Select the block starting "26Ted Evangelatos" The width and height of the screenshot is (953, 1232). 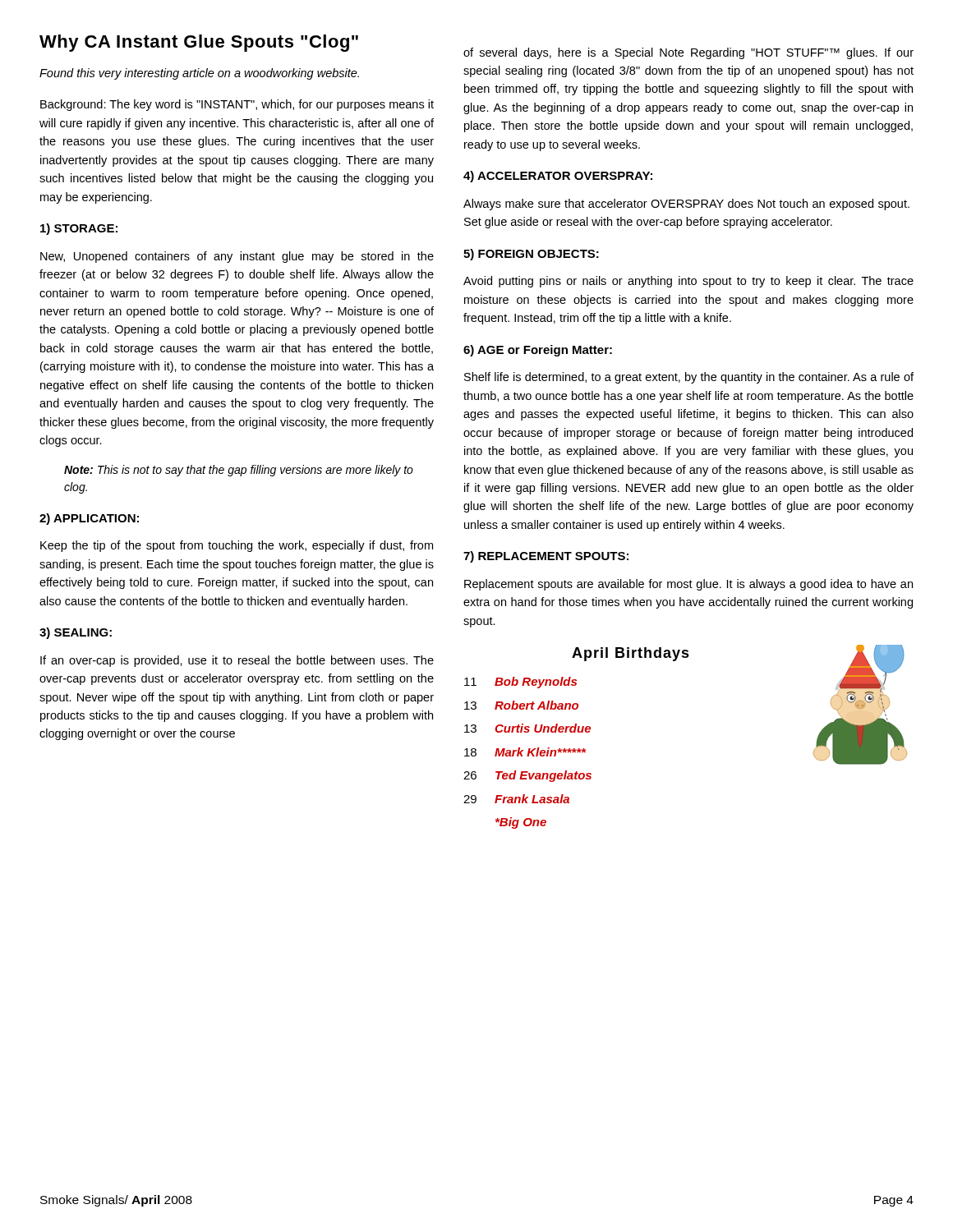point(527,776)
